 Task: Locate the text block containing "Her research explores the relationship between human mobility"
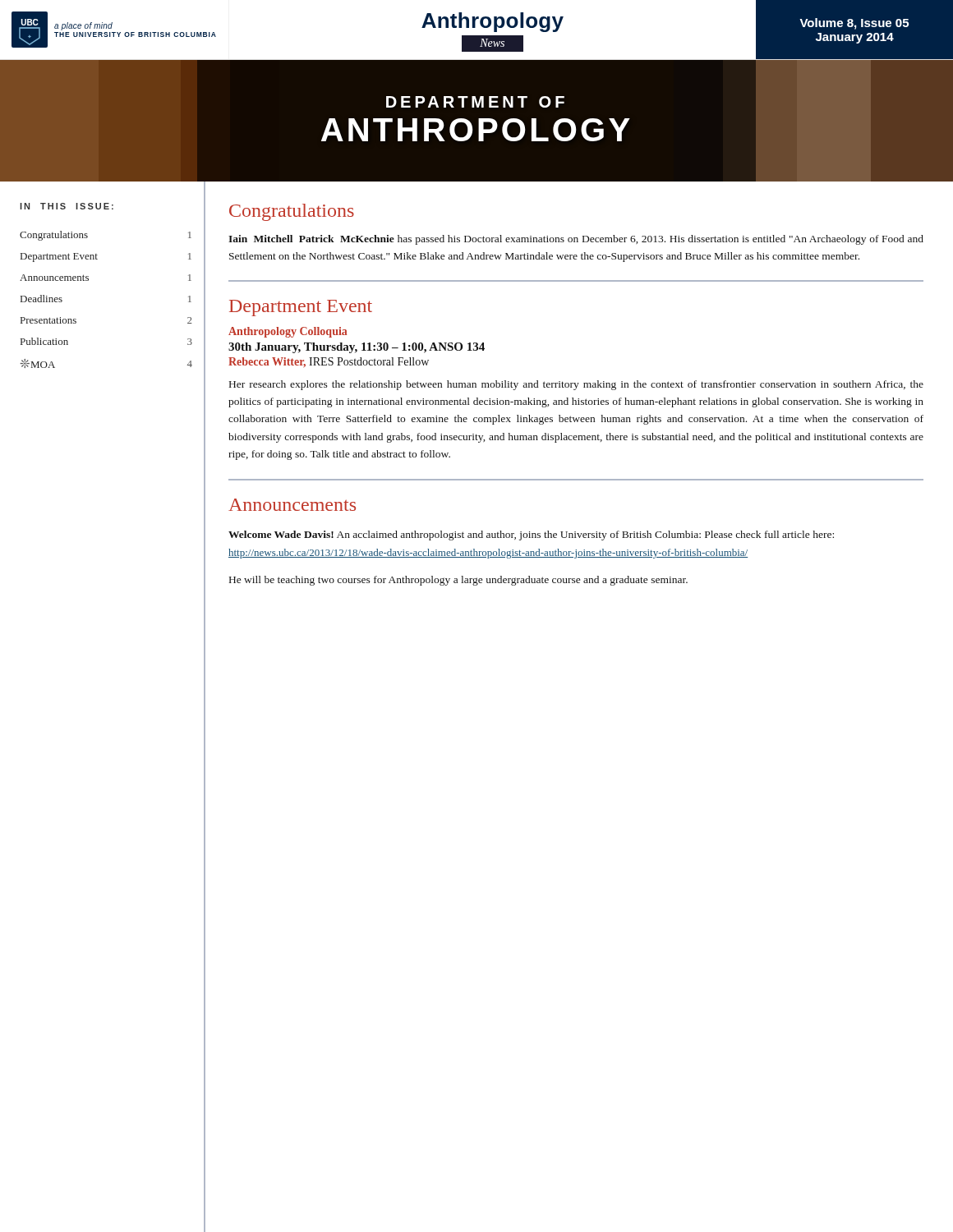[576, 419]
